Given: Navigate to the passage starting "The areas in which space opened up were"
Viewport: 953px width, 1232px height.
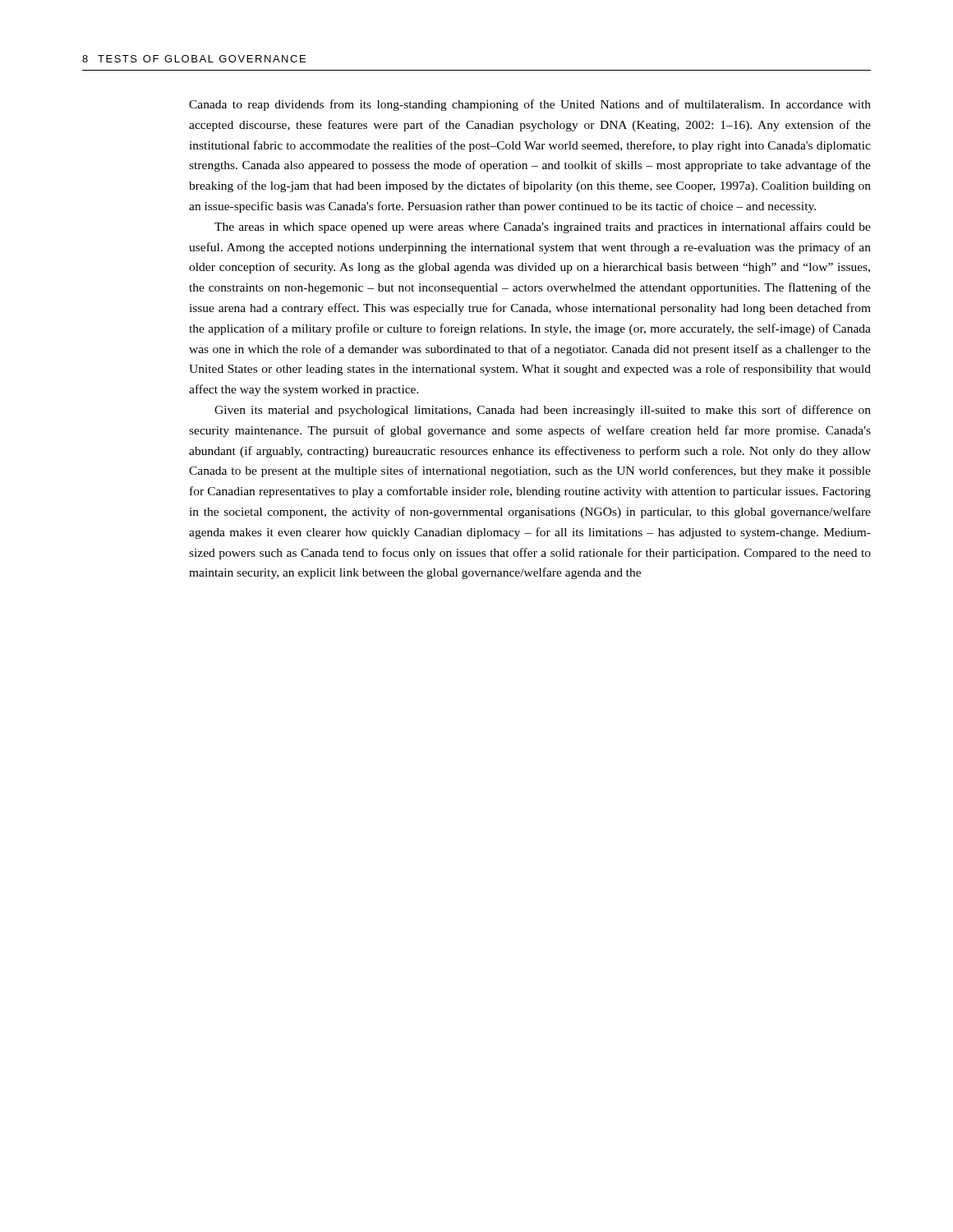Looking at the screenshot, I should click(530, 308).
